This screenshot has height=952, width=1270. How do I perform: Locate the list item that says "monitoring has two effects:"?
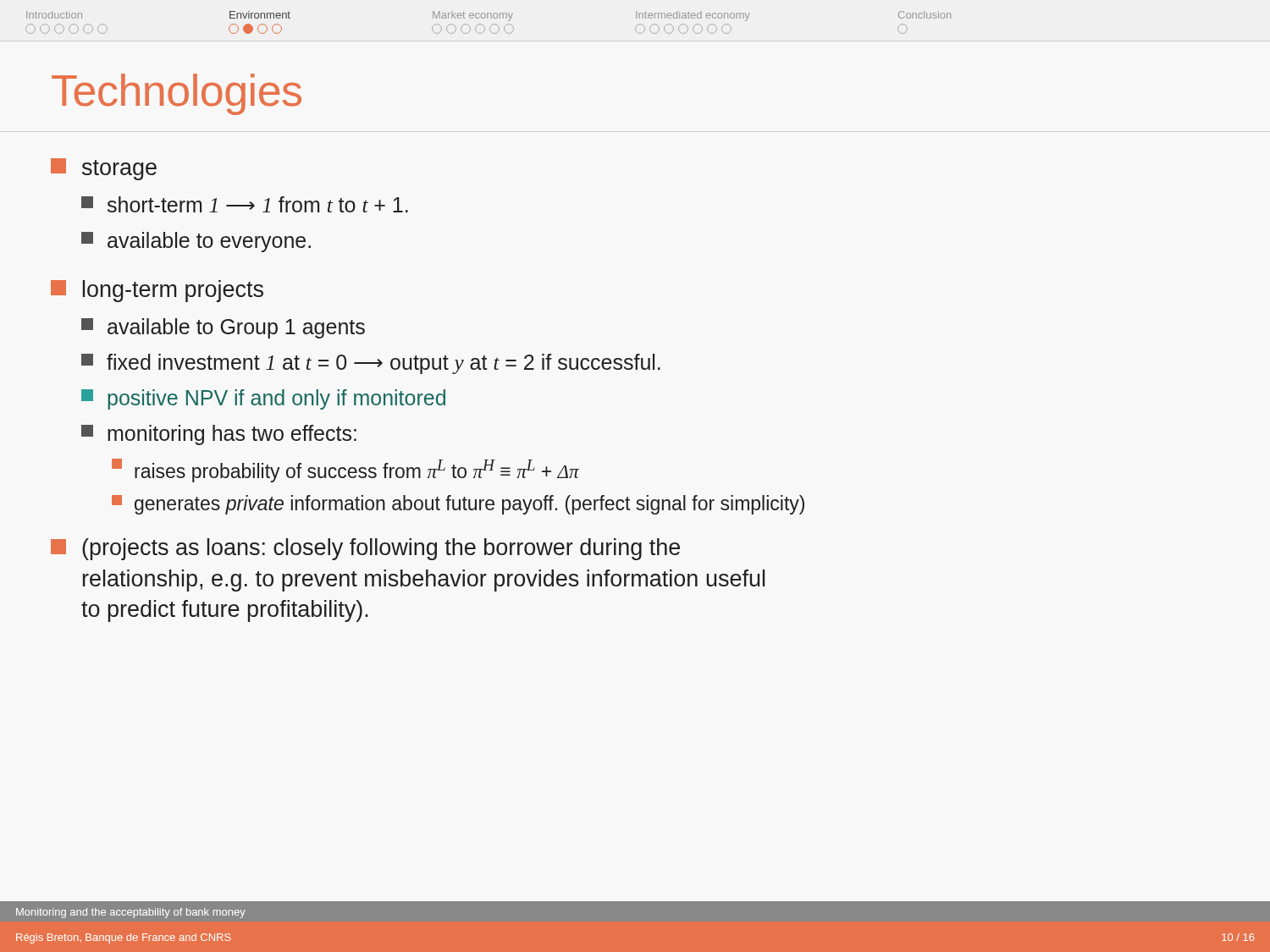220,434
